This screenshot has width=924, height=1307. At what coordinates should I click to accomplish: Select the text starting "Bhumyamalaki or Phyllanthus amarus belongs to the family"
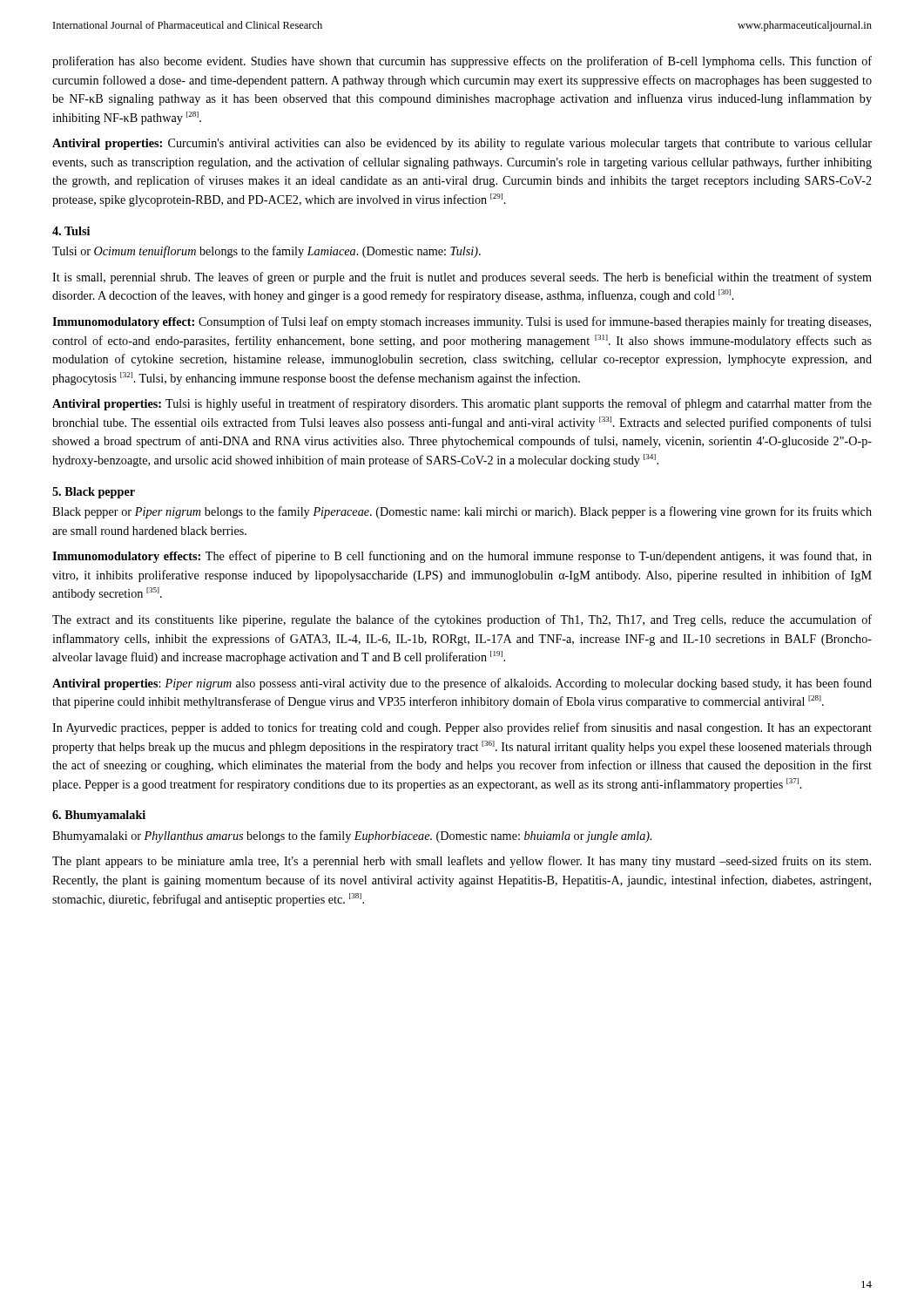pyautogui.click(x=462, y=836)
